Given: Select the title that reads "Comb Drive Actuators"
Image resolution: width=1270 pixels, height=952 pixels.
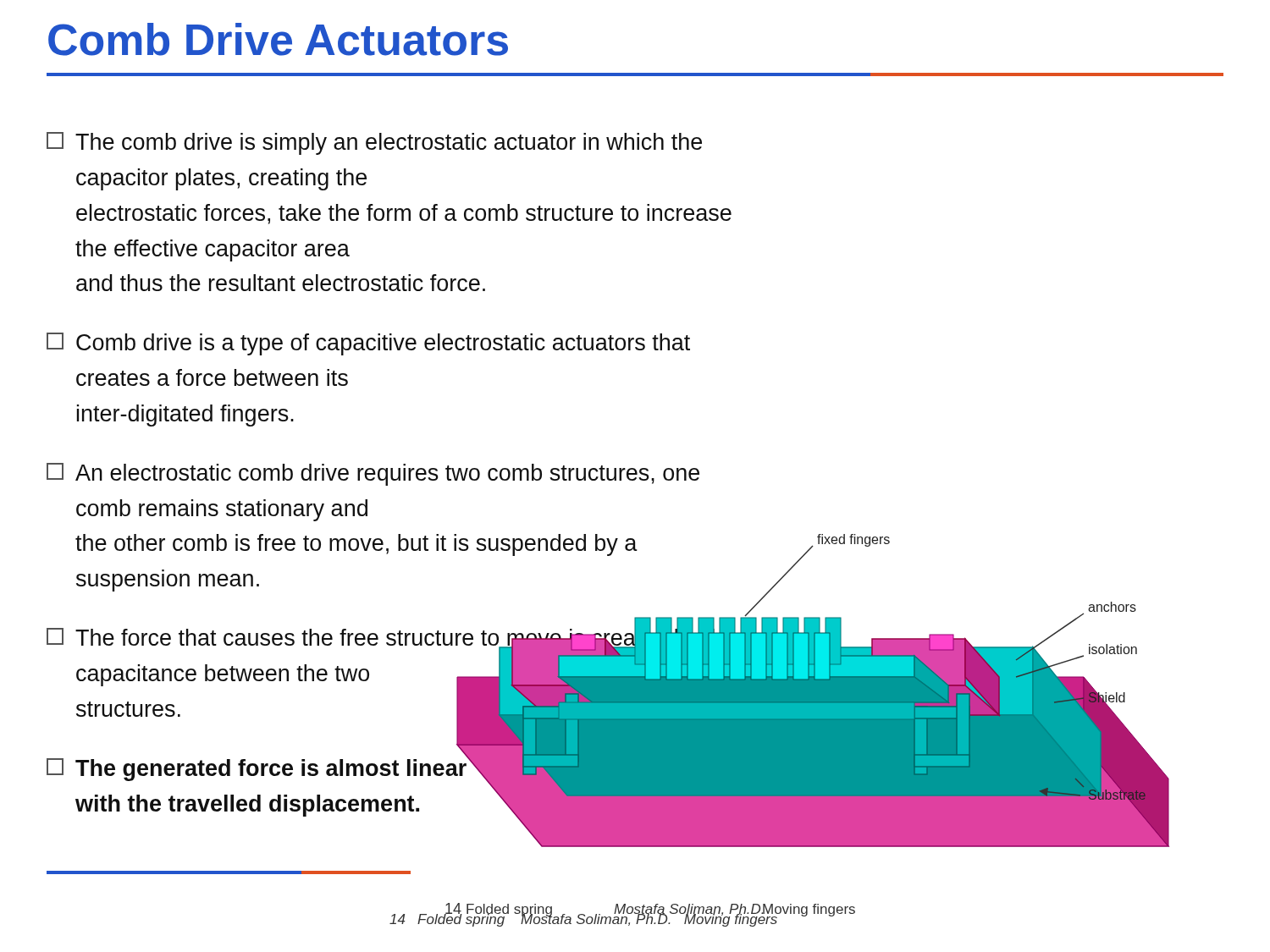Looking at the screenshot, I should [278, 41].
